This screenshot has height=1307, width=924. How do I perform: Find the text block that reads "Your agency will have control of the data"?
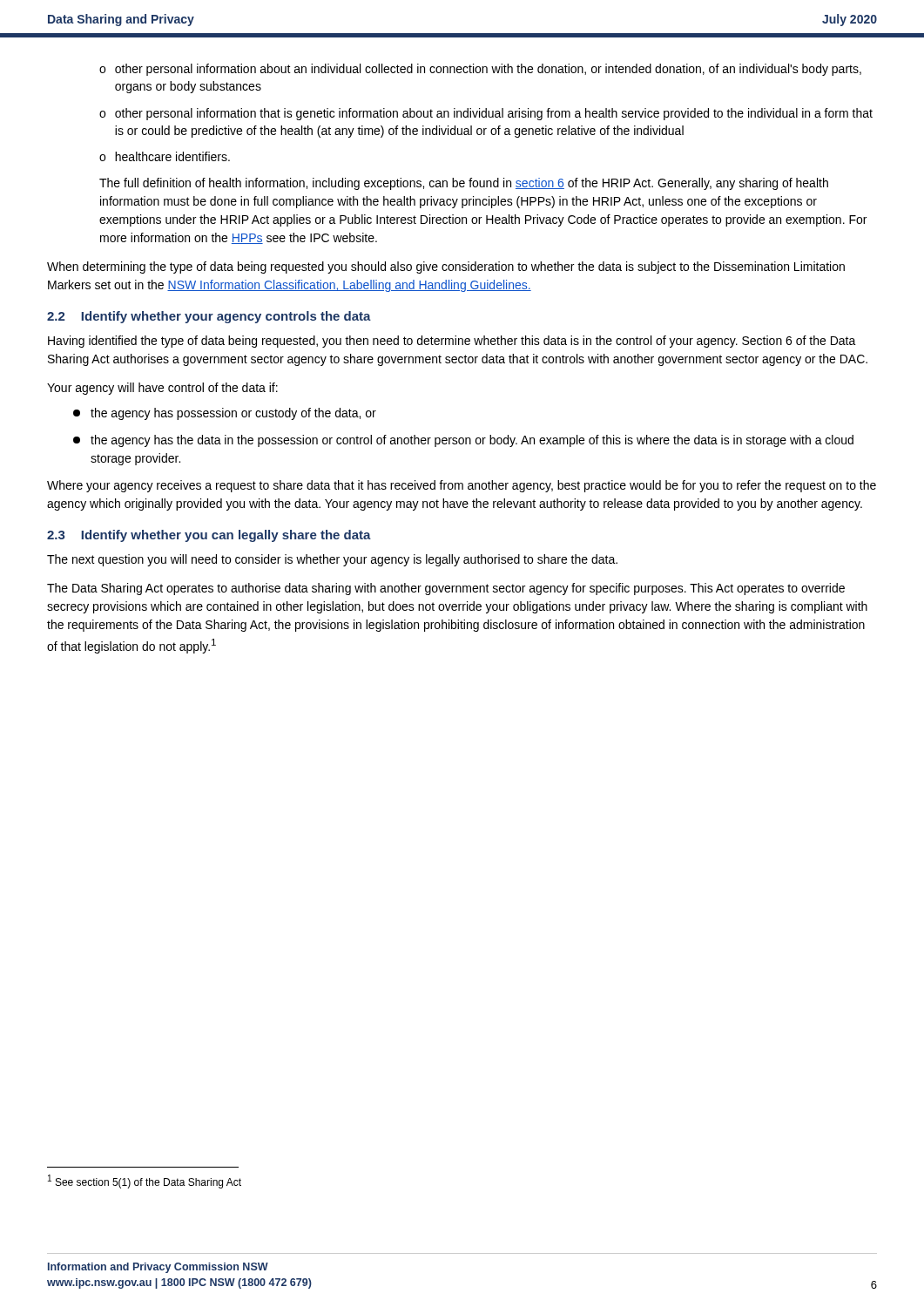point(163,388)
